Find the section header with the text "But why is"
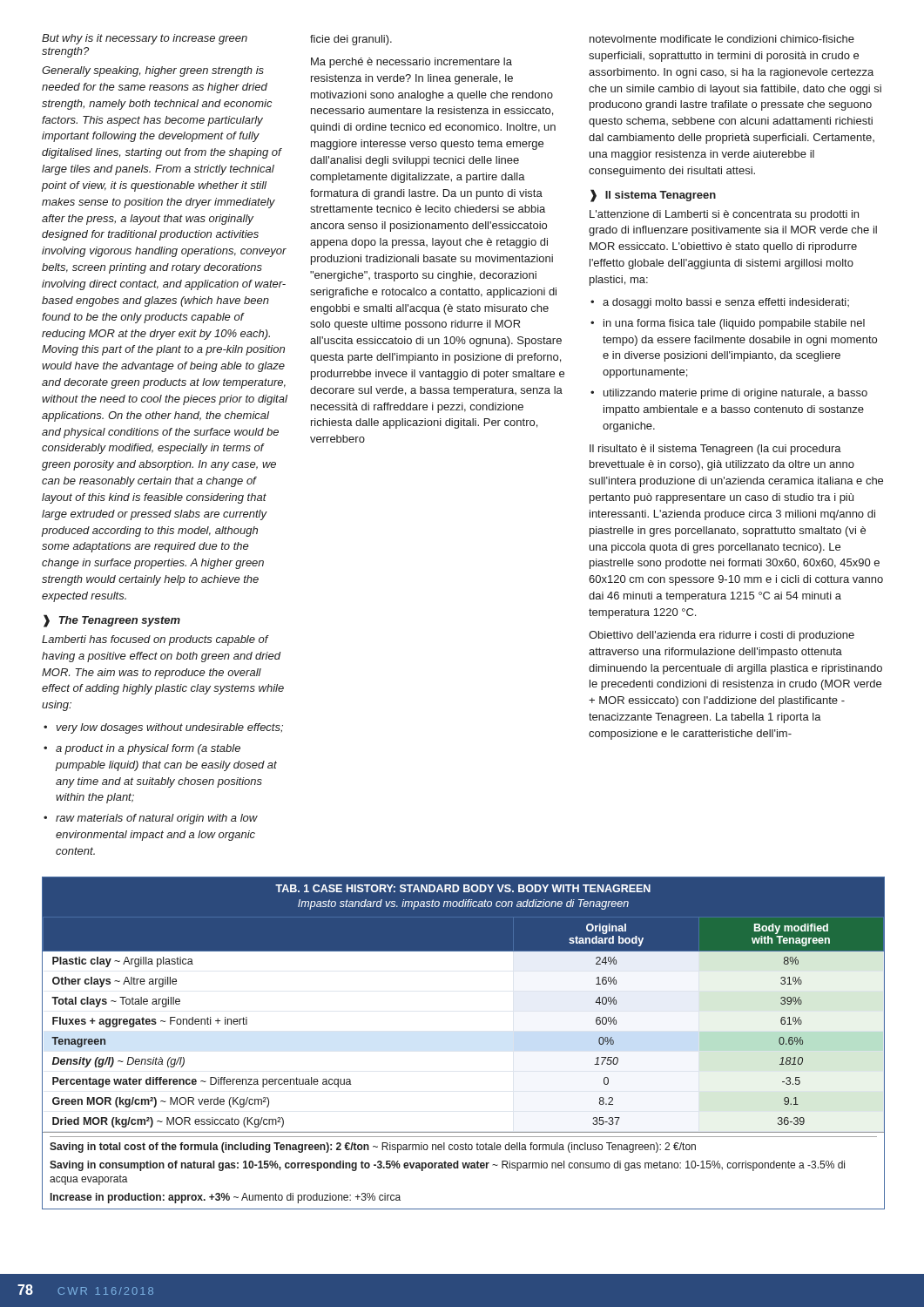The width and height of the screenshot is (924, 1307). pos(145,44)
